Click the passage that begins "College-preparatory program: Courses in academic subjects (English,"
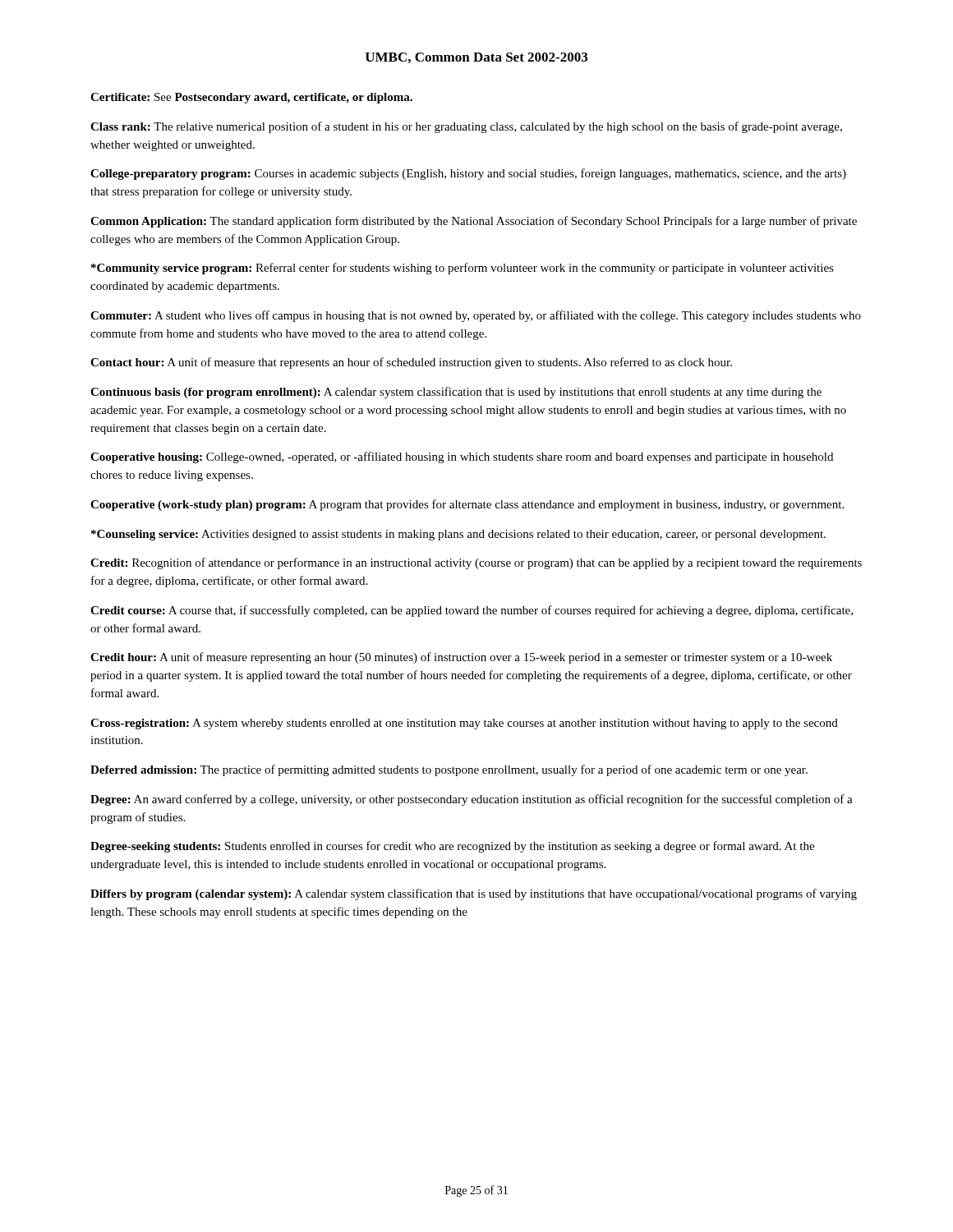The image size is (953, 1232). (468, 182)
